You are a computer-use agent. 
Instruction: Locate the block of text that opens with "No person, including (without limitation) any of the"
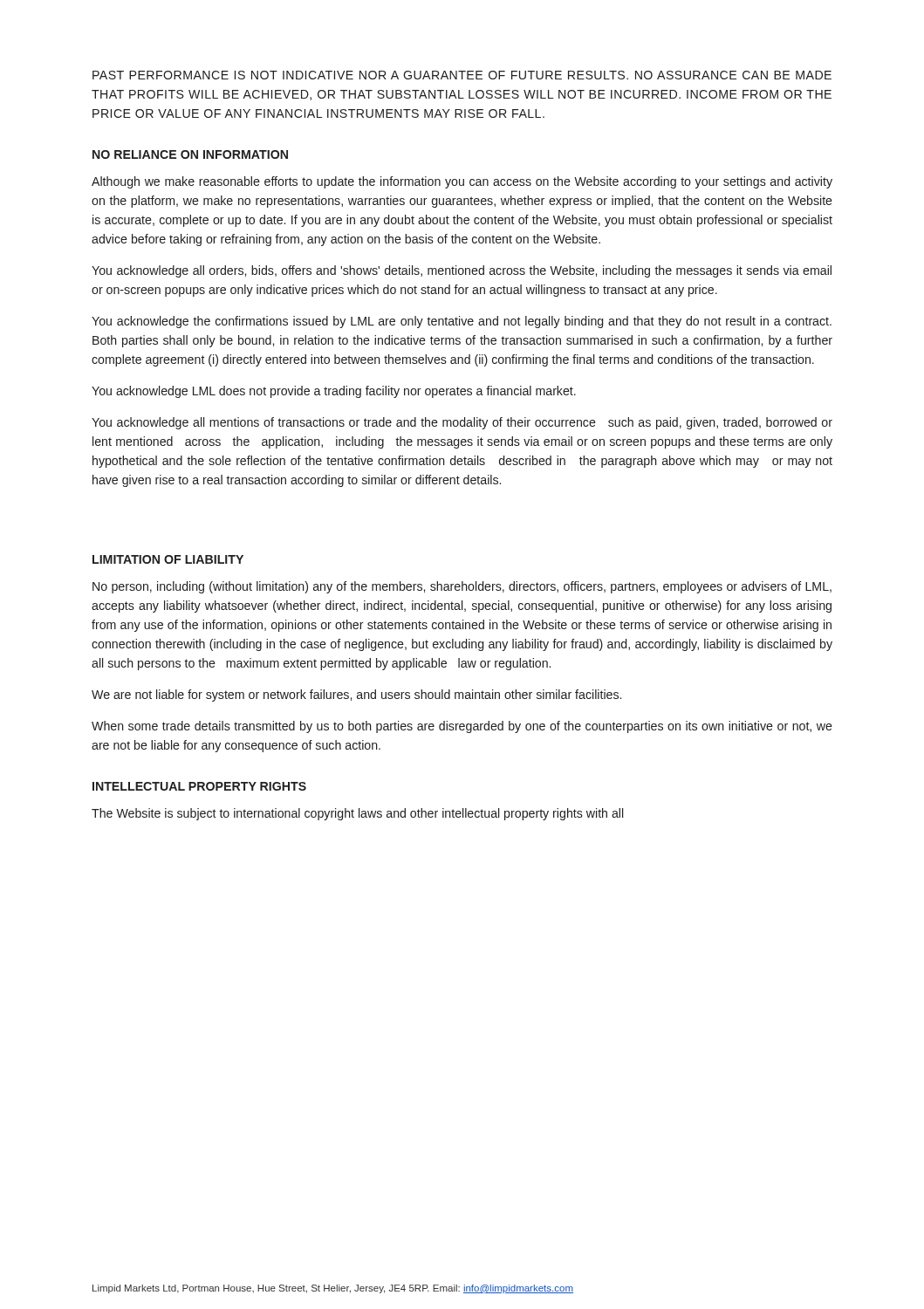pos(462,625)
